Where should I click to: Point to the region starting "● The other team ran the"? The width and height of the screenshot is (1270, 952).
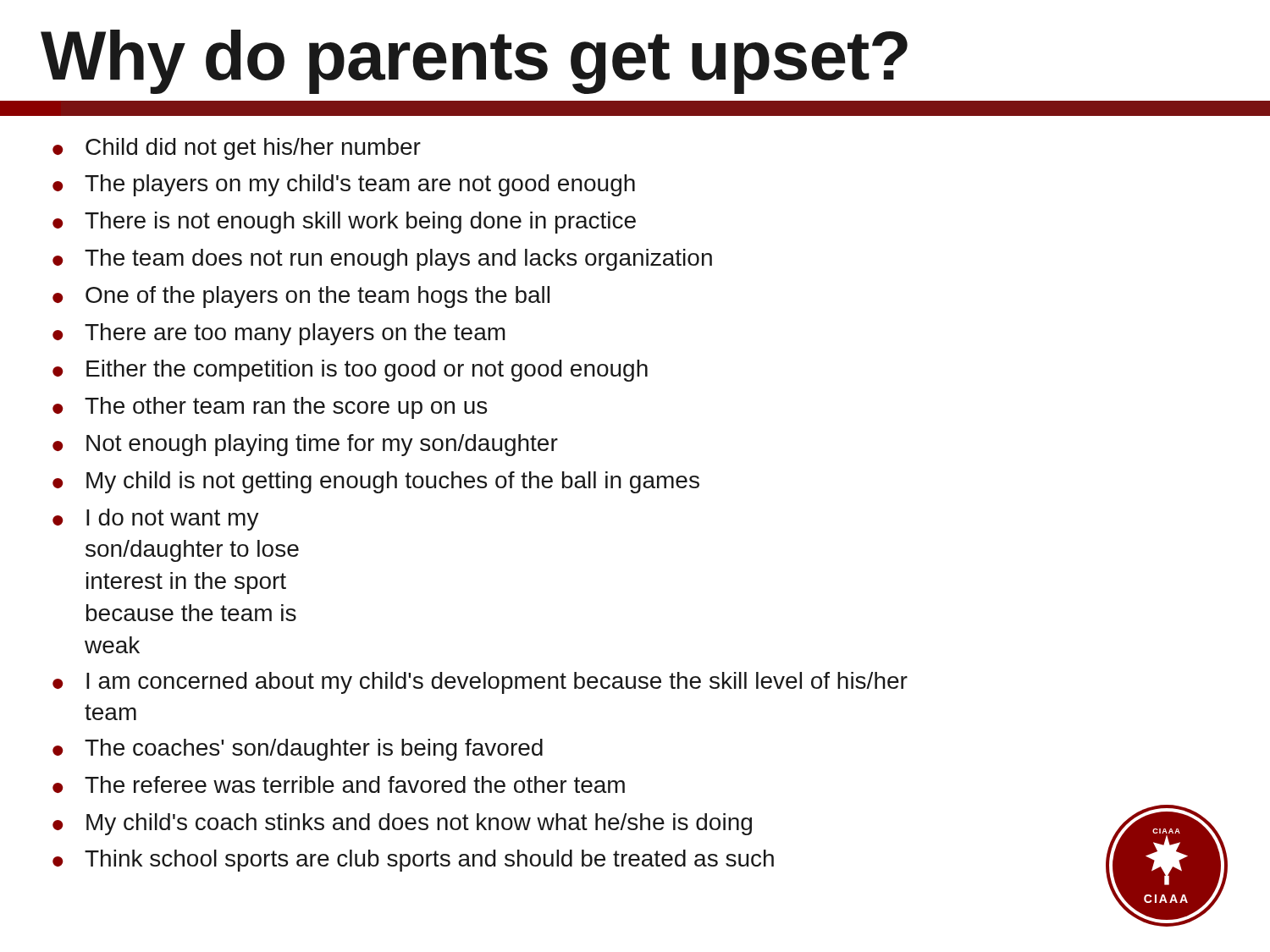[269, 407]
